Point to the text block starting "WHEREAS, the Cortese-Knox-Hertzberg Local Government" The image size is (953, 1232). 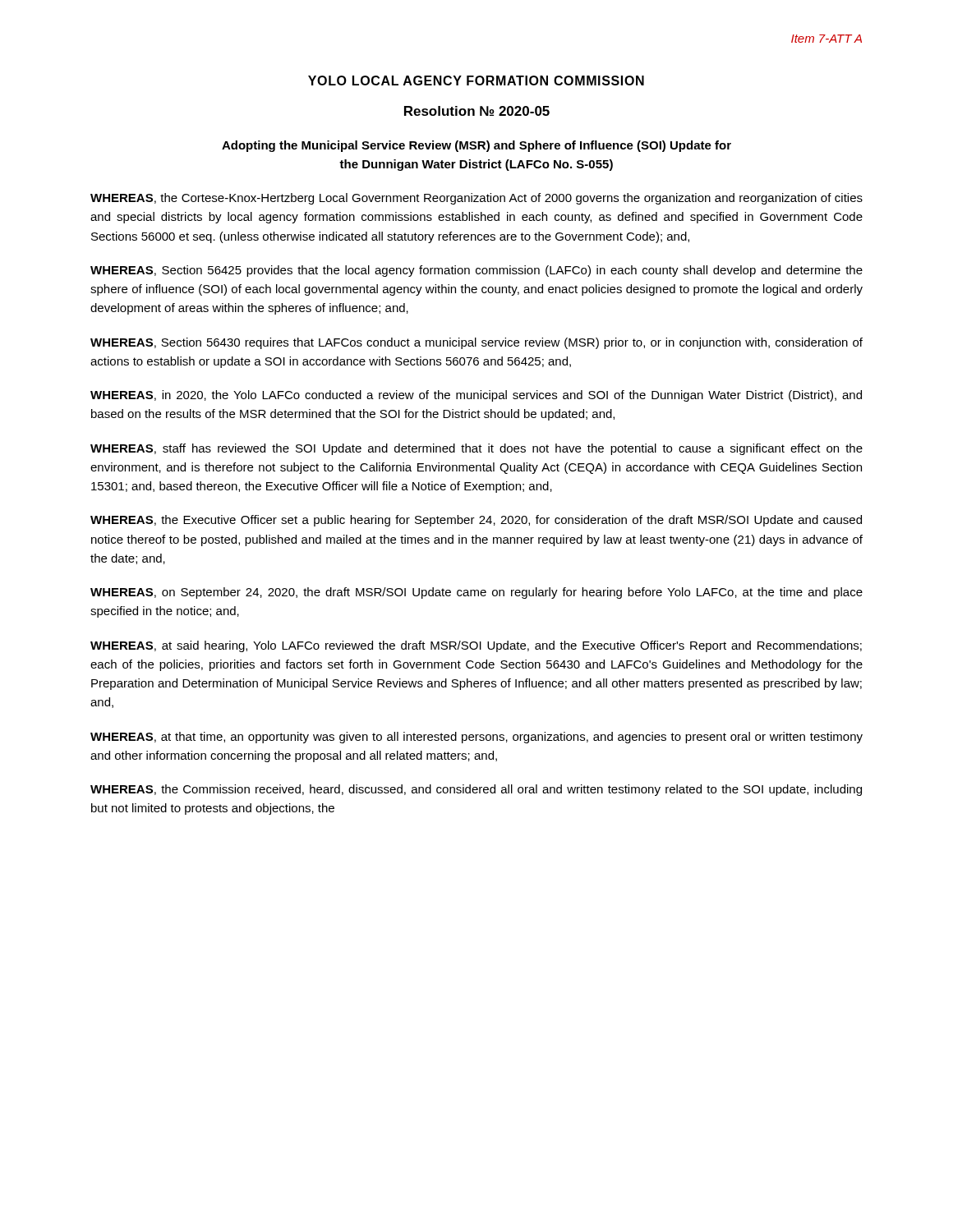pos(476,217)
